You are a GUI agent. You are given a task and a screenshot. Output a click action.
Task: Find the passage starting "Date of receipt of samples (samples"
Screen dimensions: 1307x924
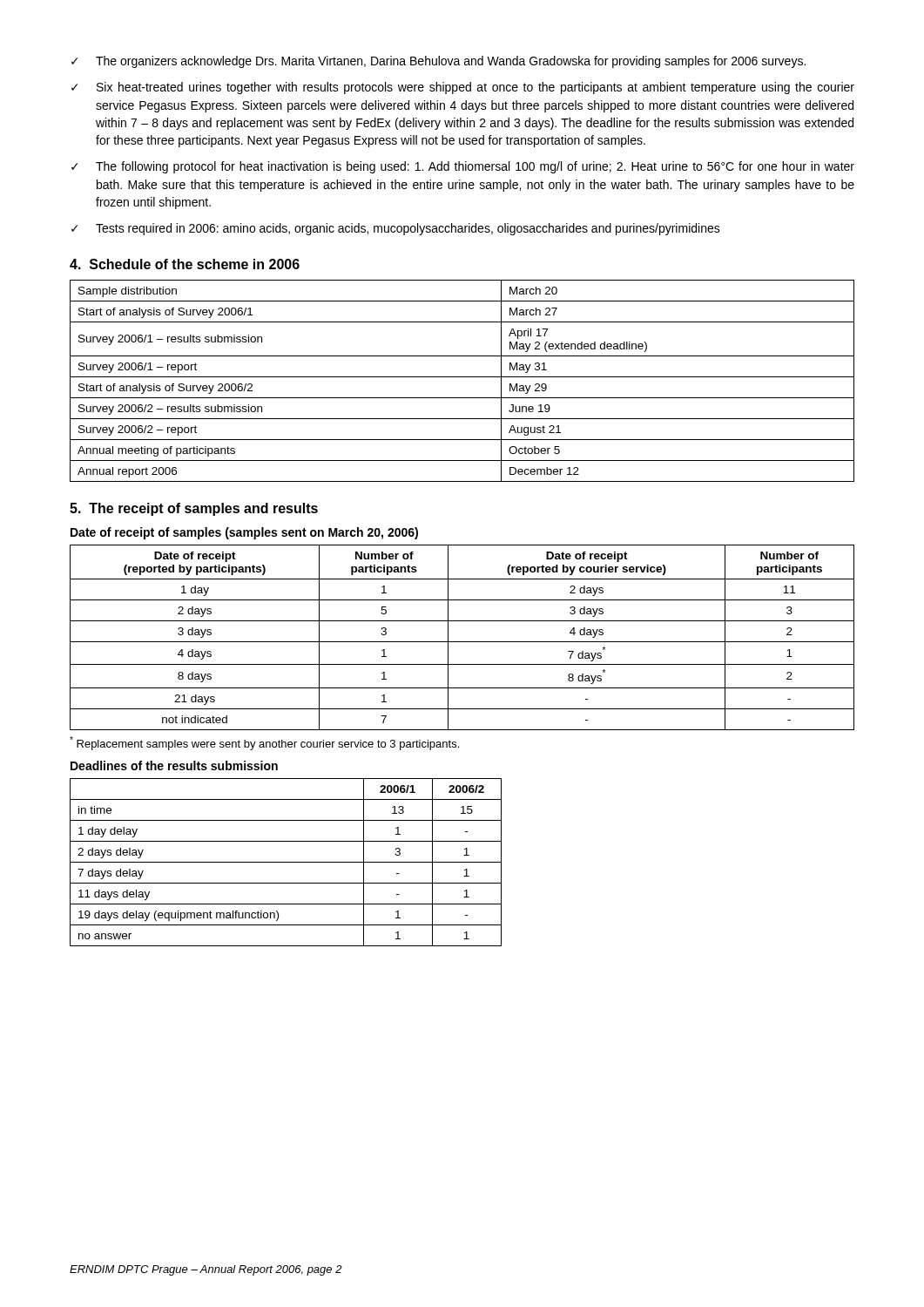[x=244, y=532]
